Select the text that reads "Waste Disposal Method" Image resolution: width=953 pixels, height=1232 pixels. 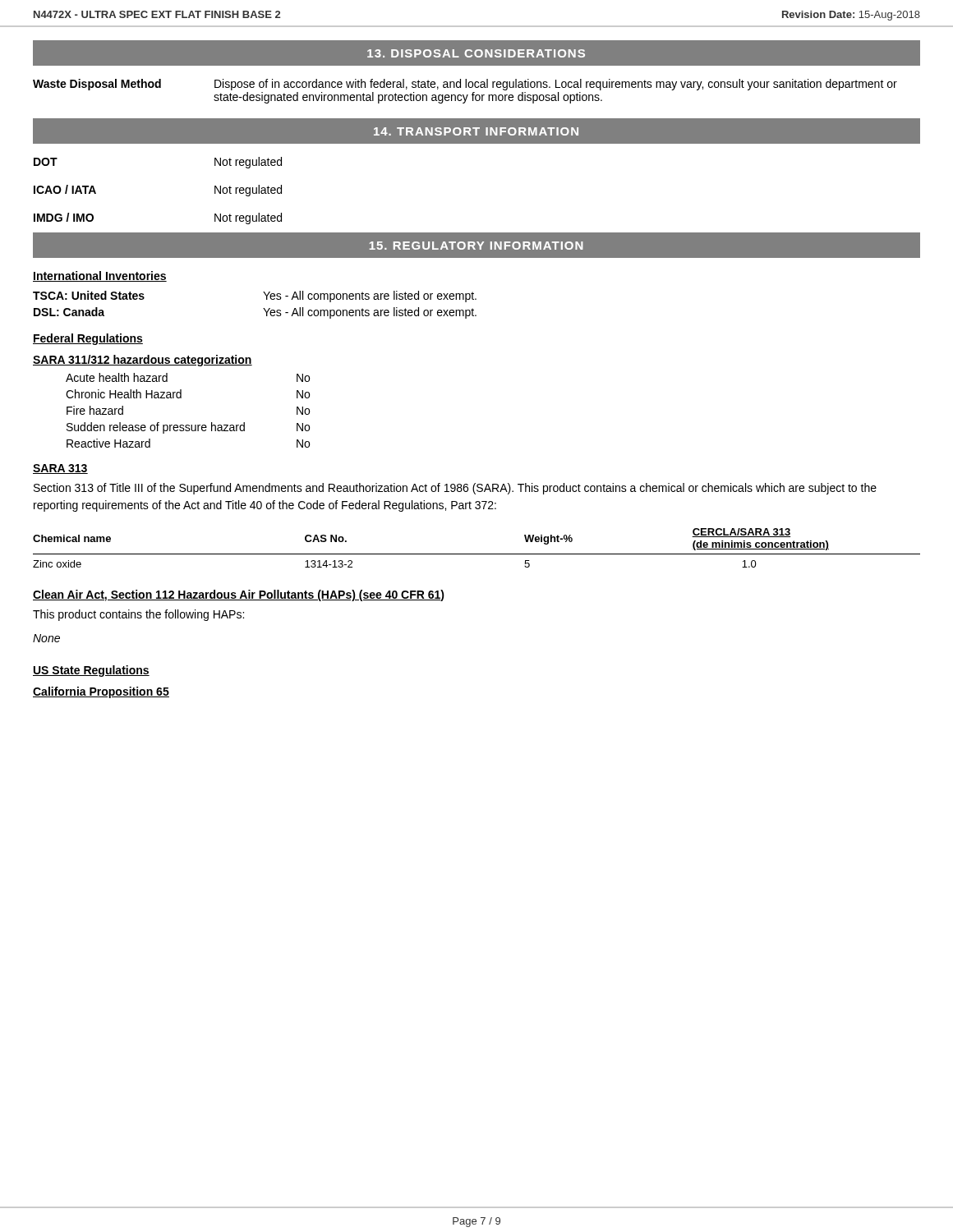(x=97, y=84)
